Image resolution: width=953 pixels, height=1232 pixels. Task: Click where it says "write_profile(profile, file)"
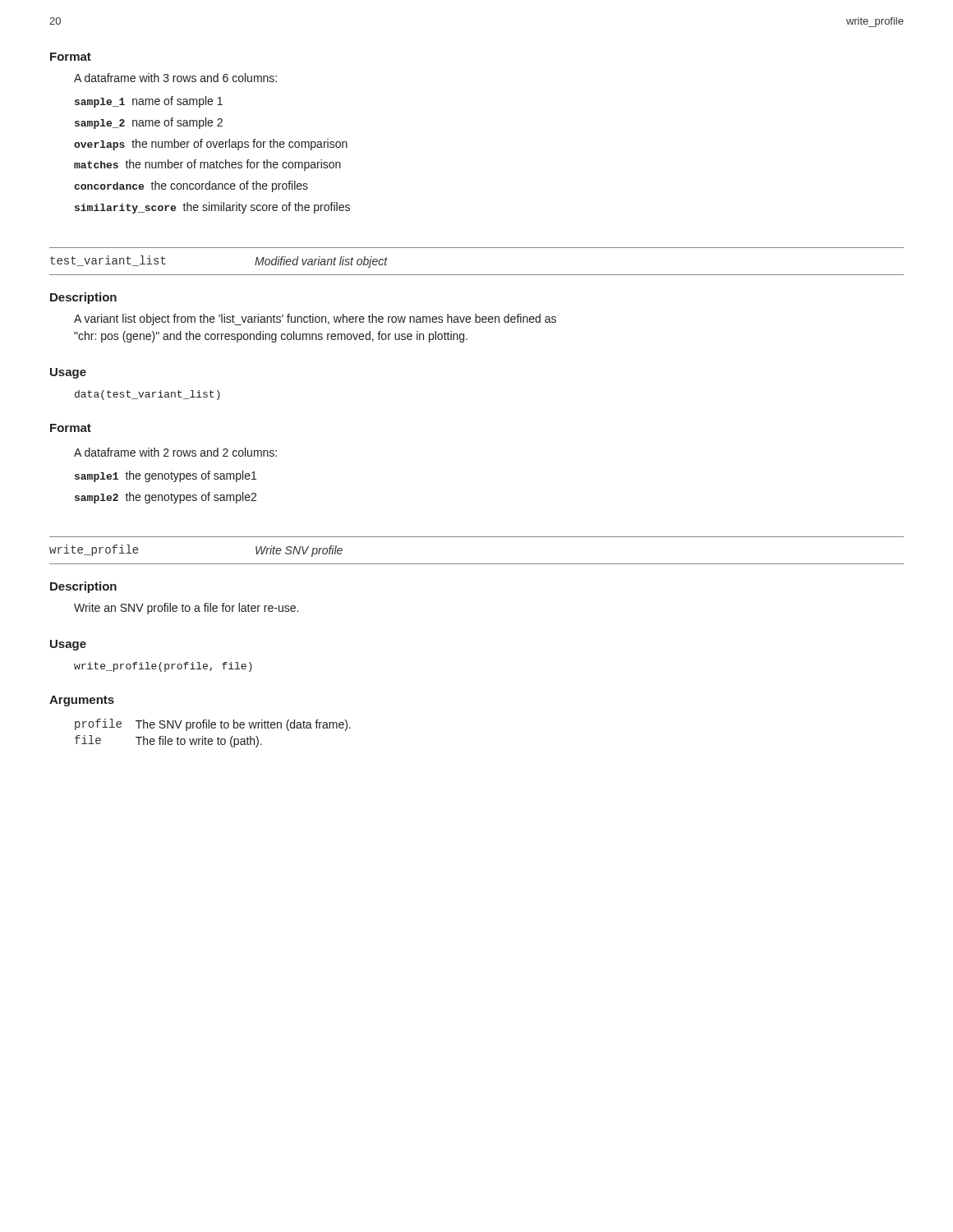[x=164, y=667]
